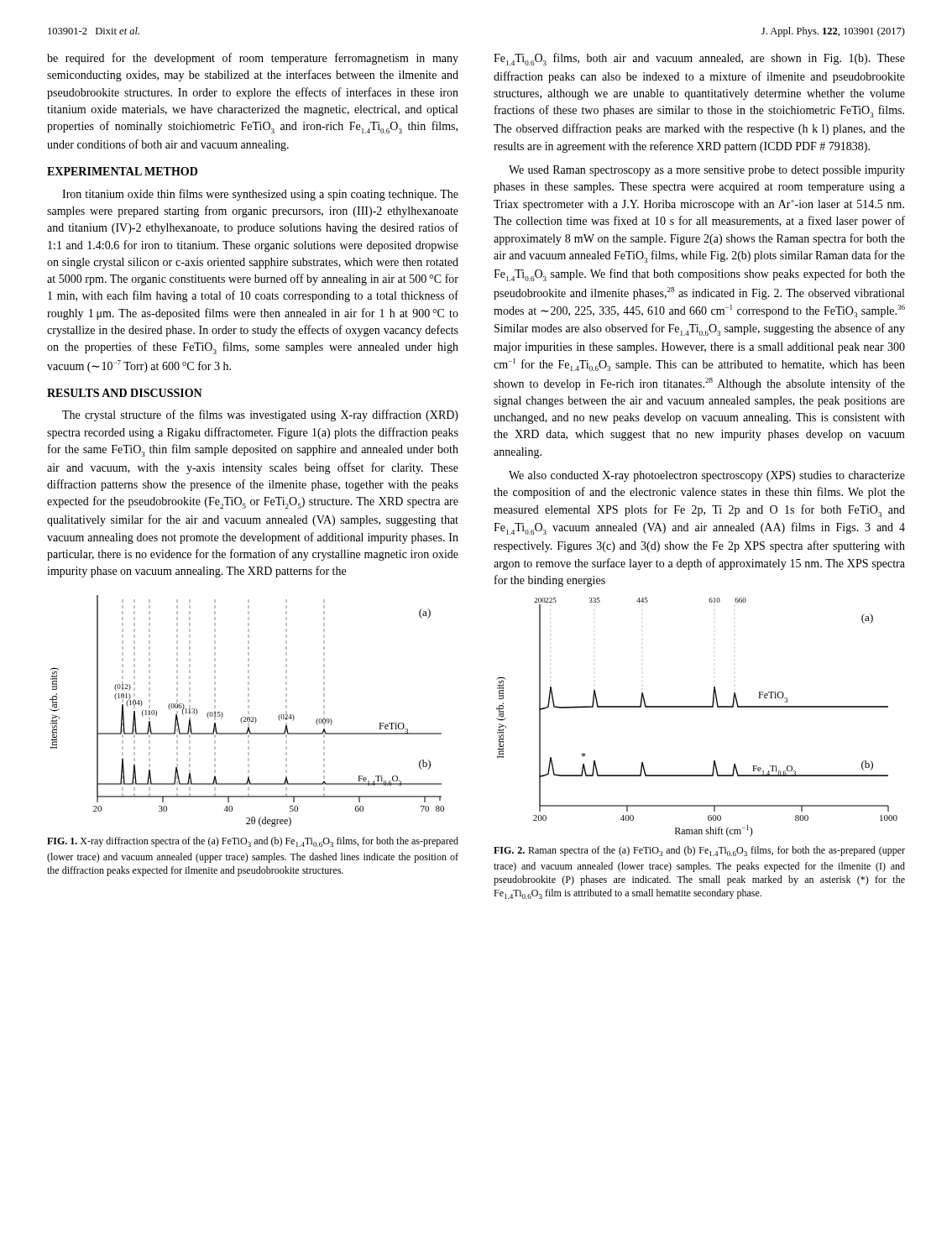Find the block on this page that starts "be required for the development of room"

coord(253,102)
